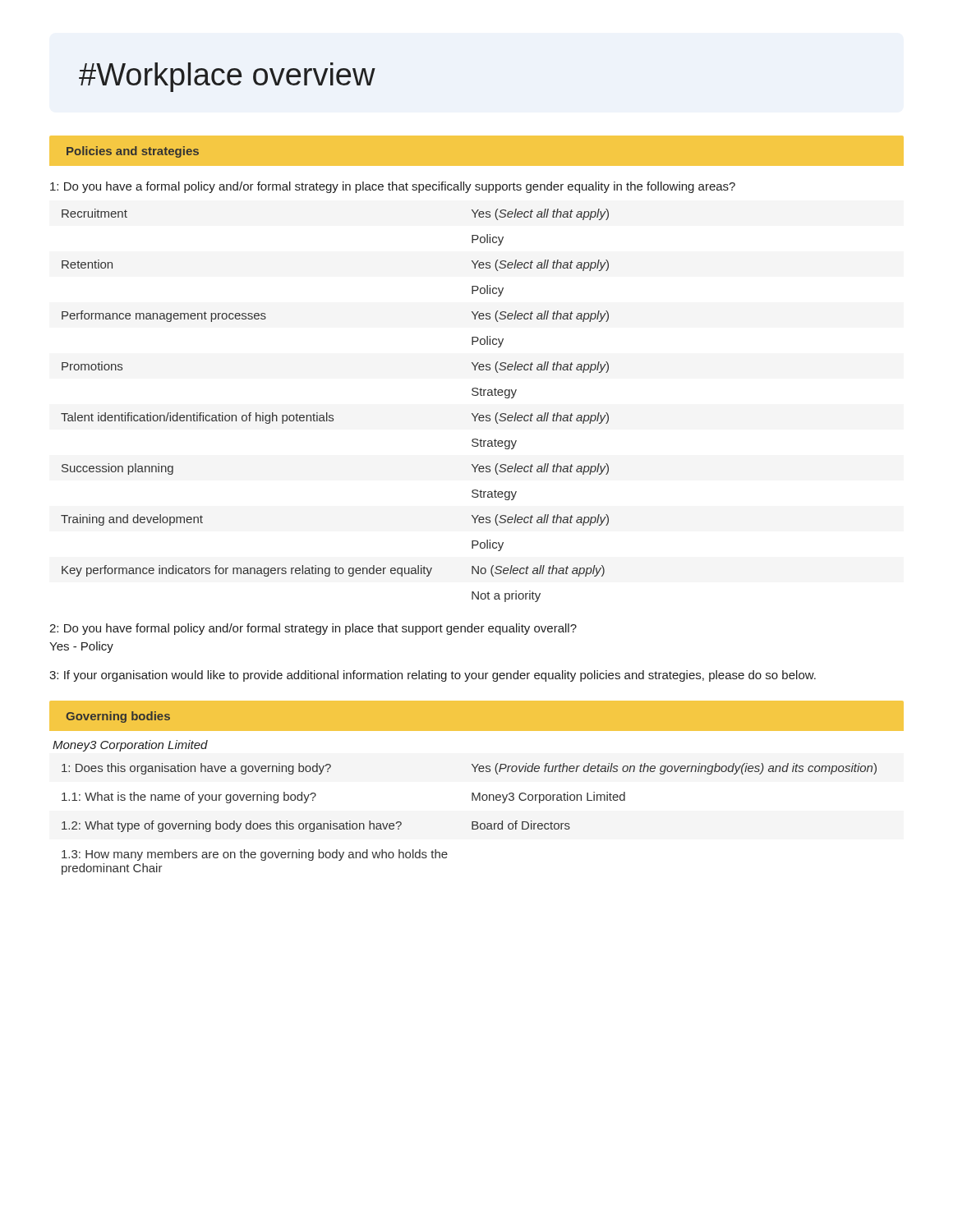Image resolution: width=953 pixels, height=1232 pixels.
Task: Click on the text block that says "3: If your organisation would like"
Action: coord(476,675)
